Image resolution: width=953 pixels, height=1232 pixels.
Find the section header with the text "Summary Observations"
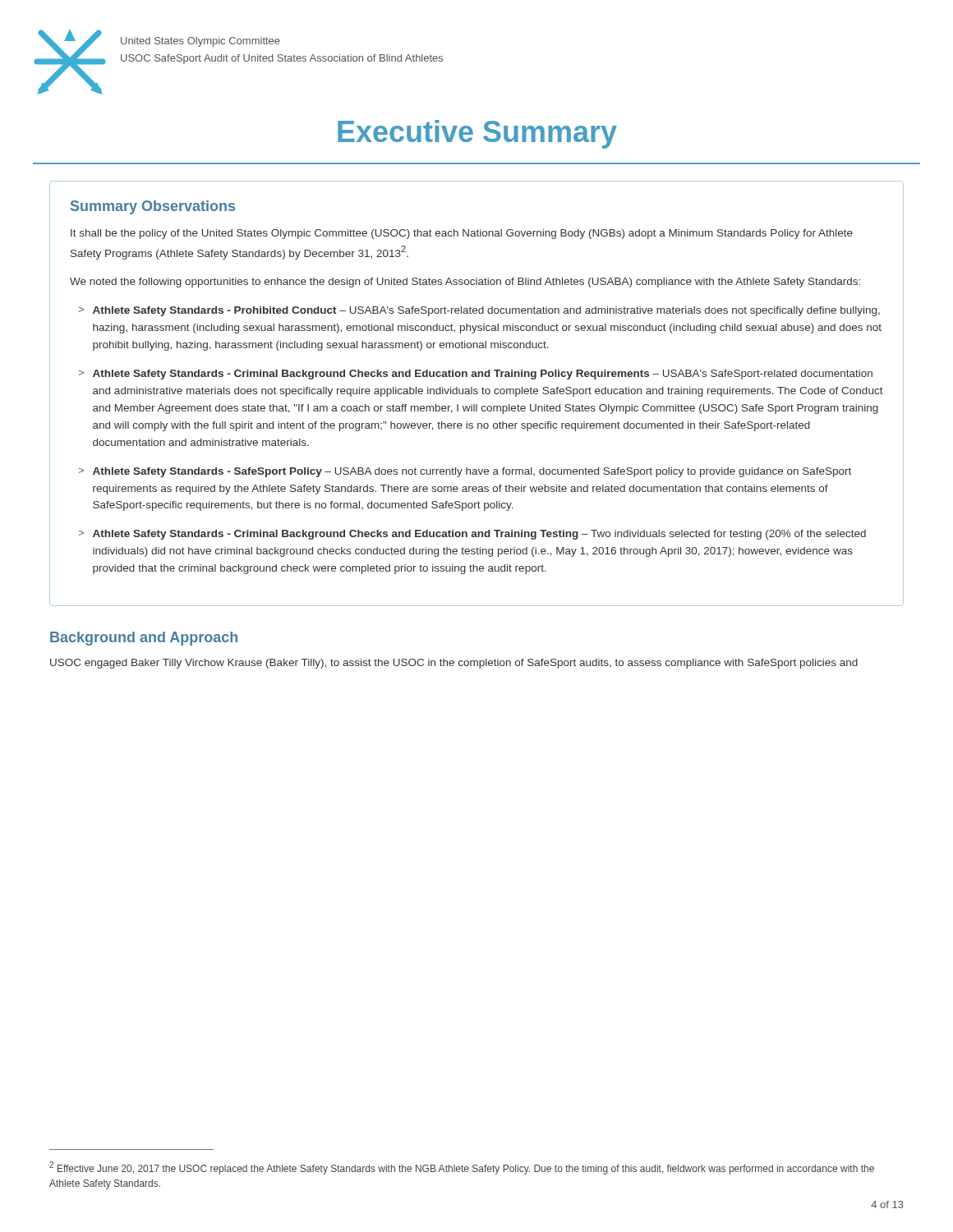[153, 206]
